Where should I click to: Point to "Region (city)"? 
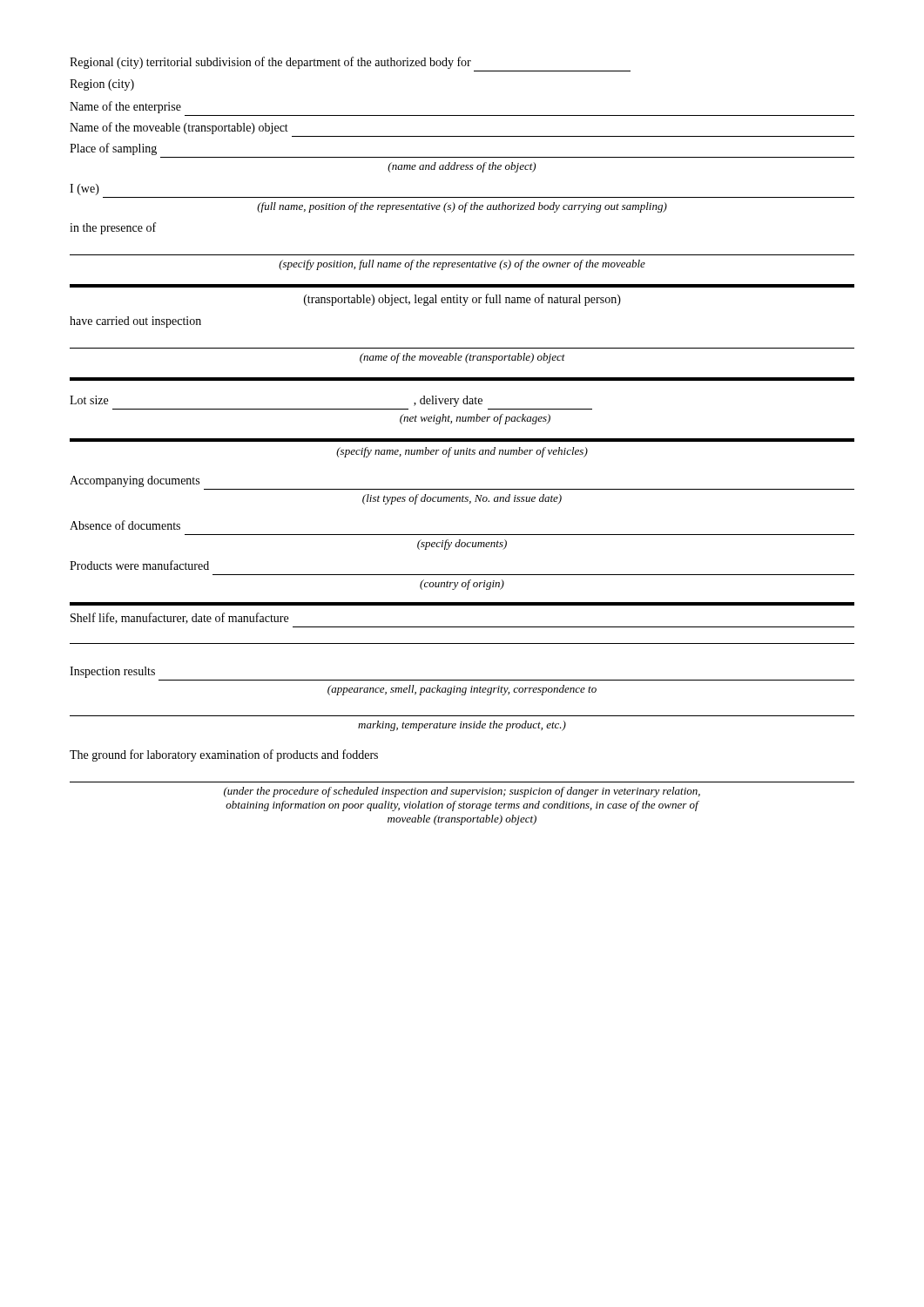[x=102, y=84]
